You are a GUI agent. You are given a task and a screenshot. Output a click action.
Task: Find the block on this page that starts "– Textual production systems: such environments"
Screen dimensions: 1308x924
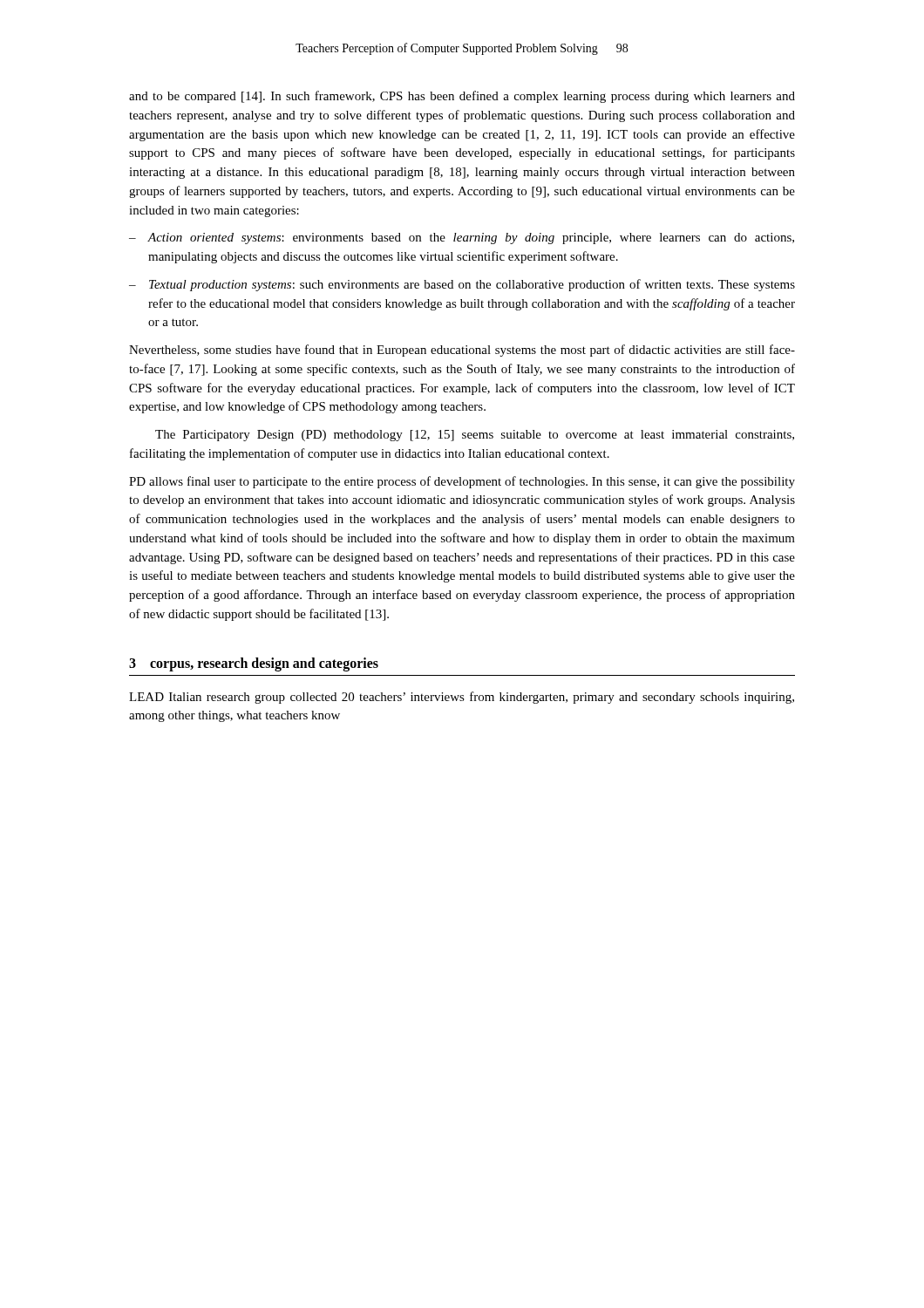click(462, 304)
